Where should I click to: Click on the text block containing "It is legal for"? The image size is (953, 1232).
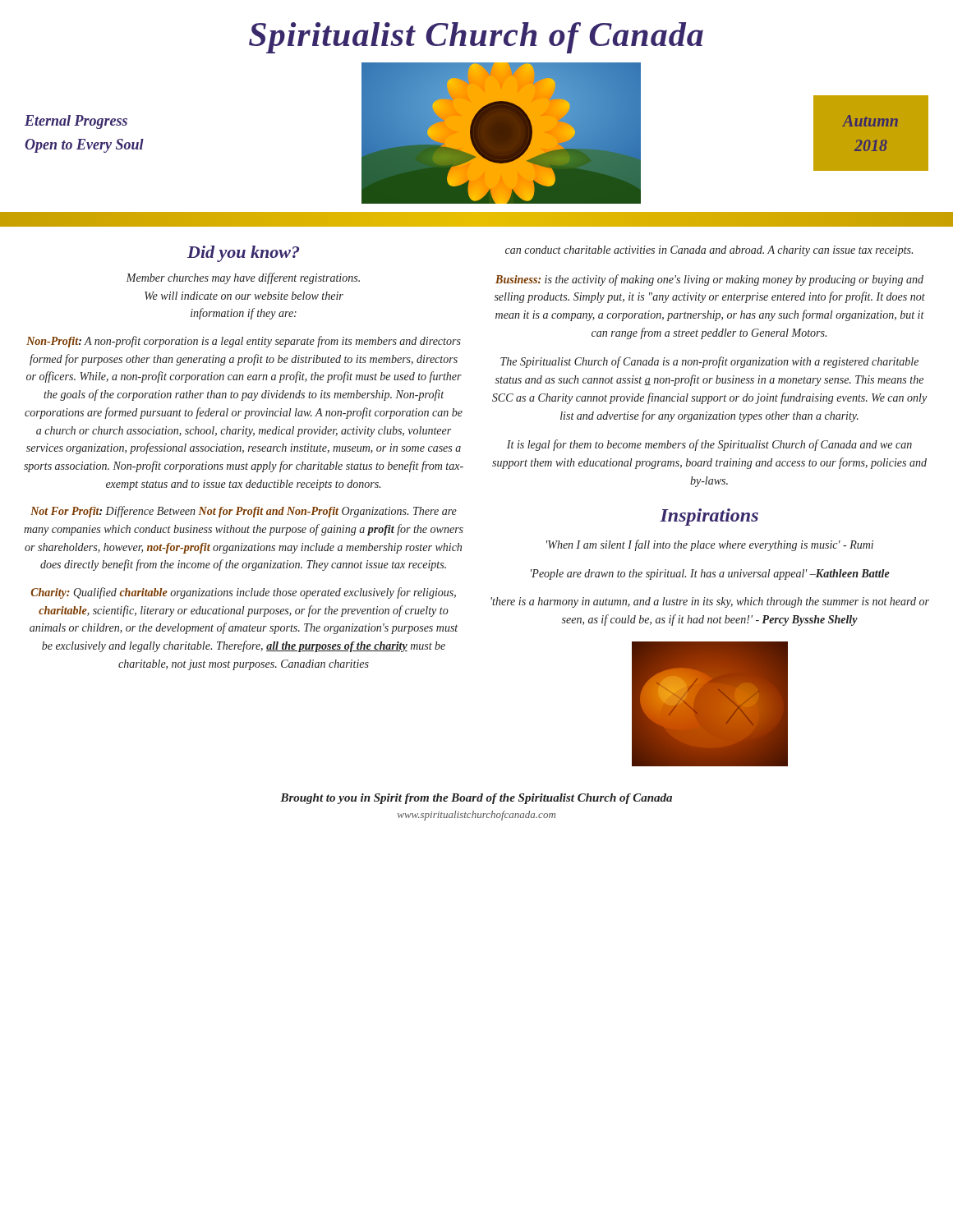[x=709, y=463]
